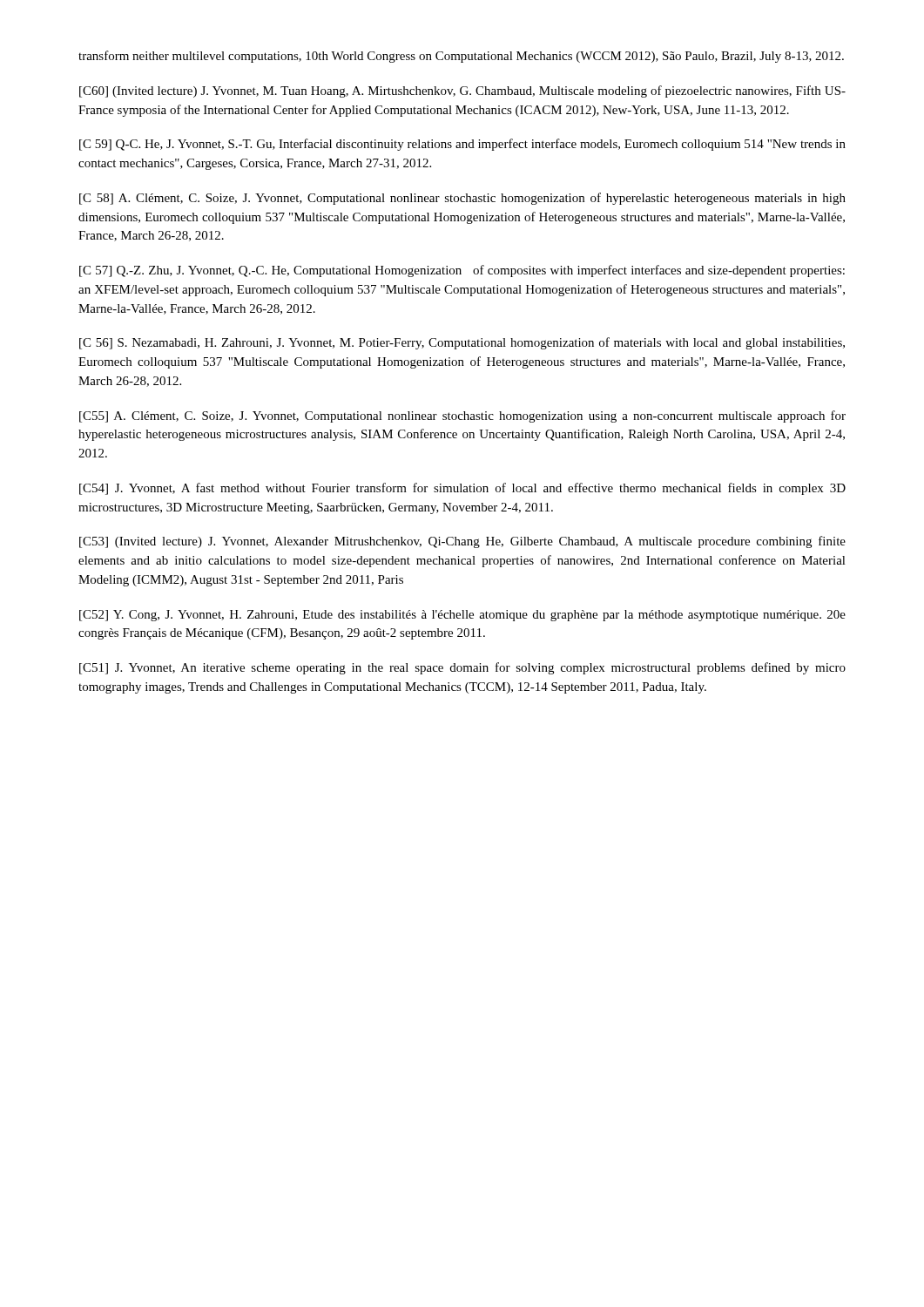Where is the passage that starts "[C53] (Invited lecture) J. Yvonnet, Alexander Mitrushchenkov,"?

tap(462, 560)
